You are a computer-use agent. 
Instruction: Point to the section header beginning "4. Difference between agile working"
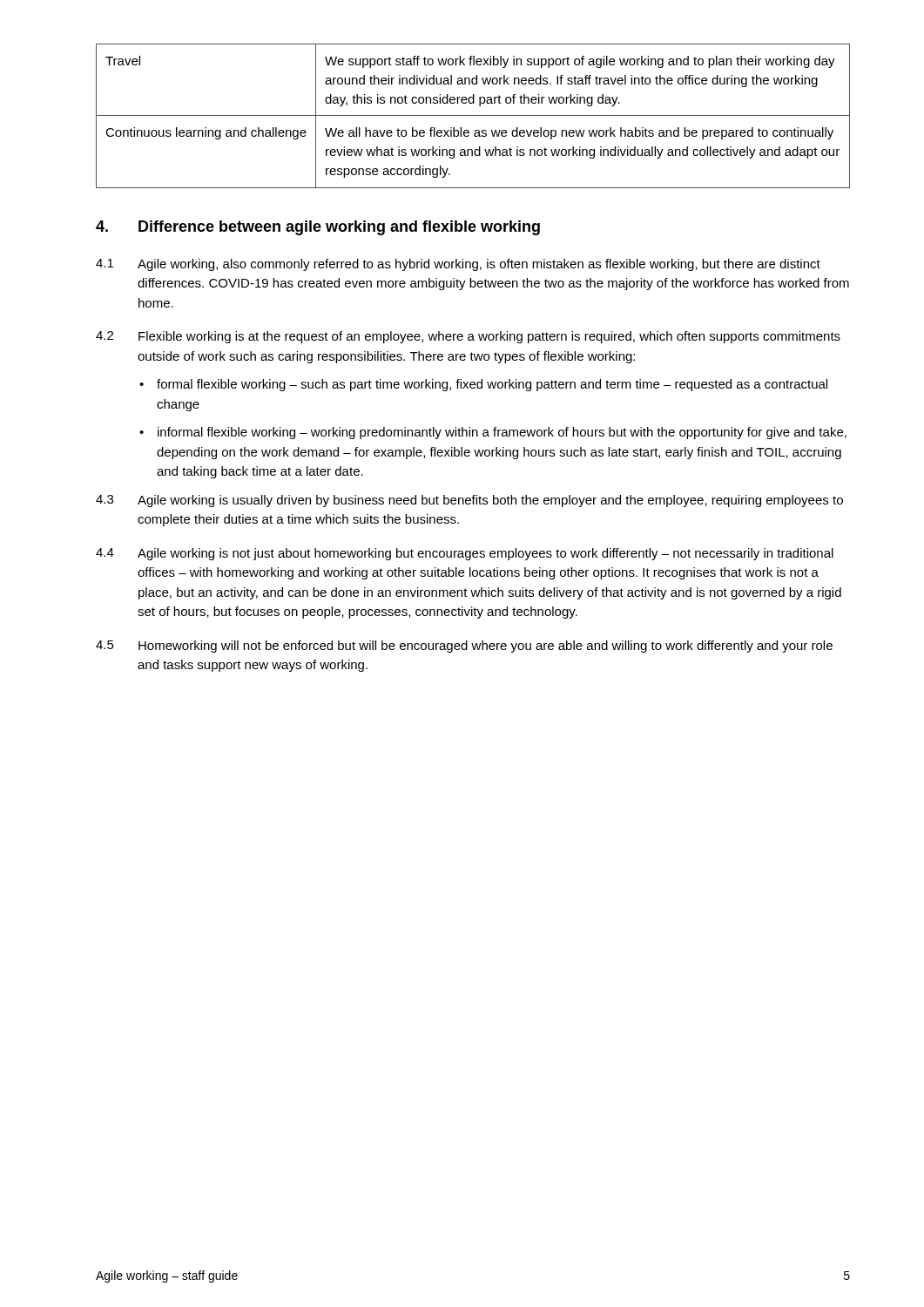tap(318, 226)
